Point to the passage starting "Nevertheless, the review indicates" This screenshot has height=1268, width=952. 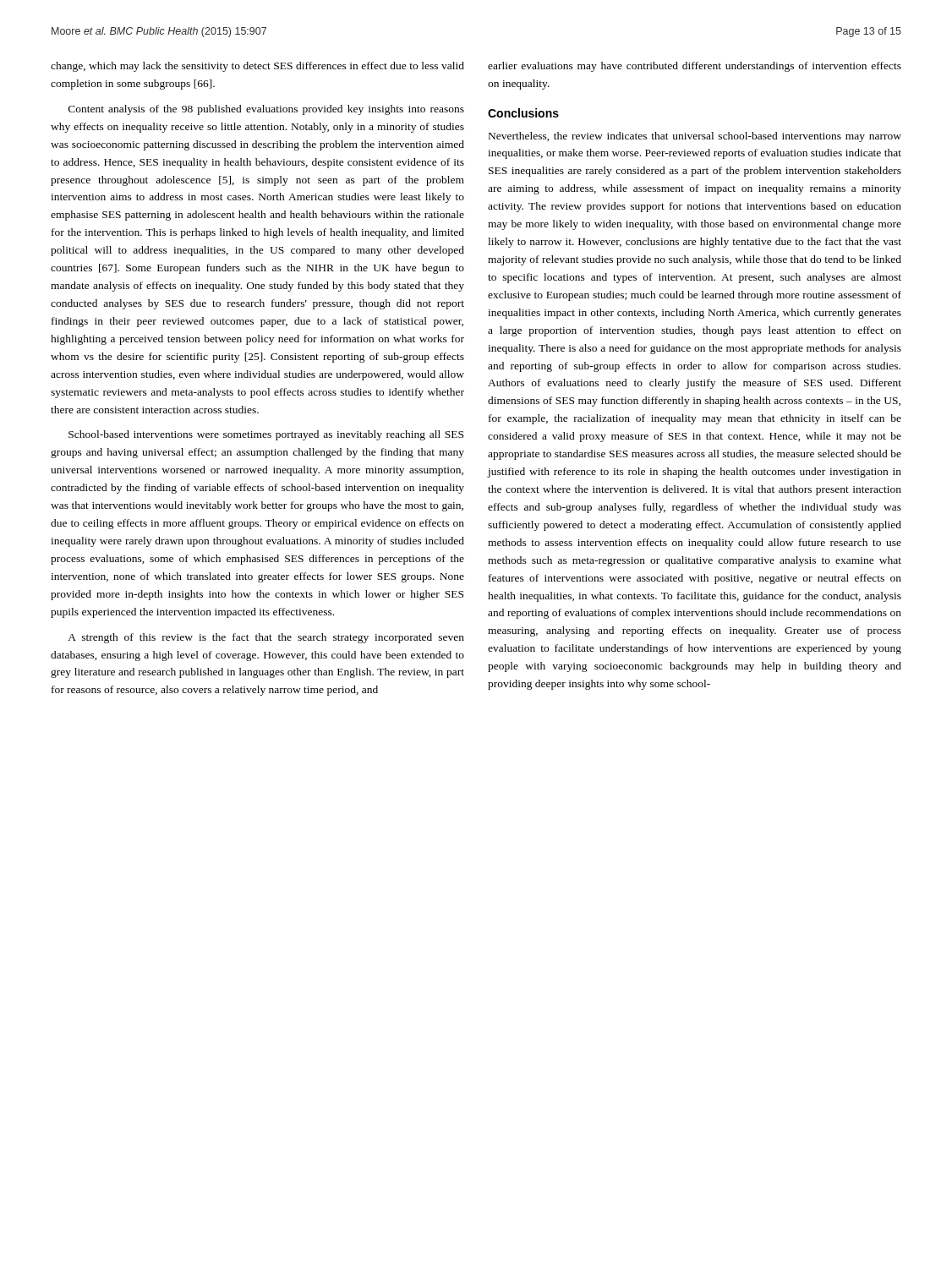click(695, 410)
